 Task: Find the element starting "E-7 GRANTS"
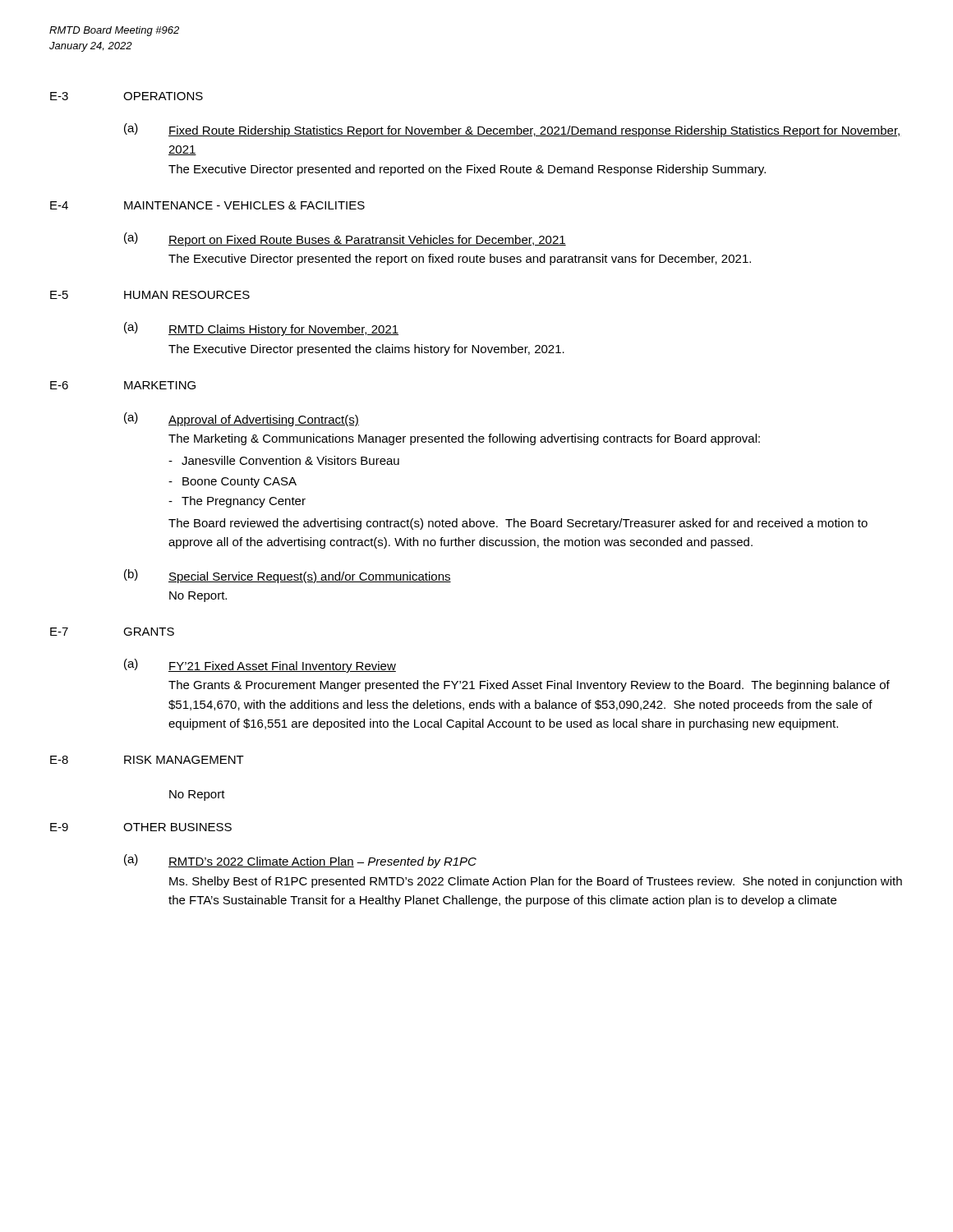(59, 632)
